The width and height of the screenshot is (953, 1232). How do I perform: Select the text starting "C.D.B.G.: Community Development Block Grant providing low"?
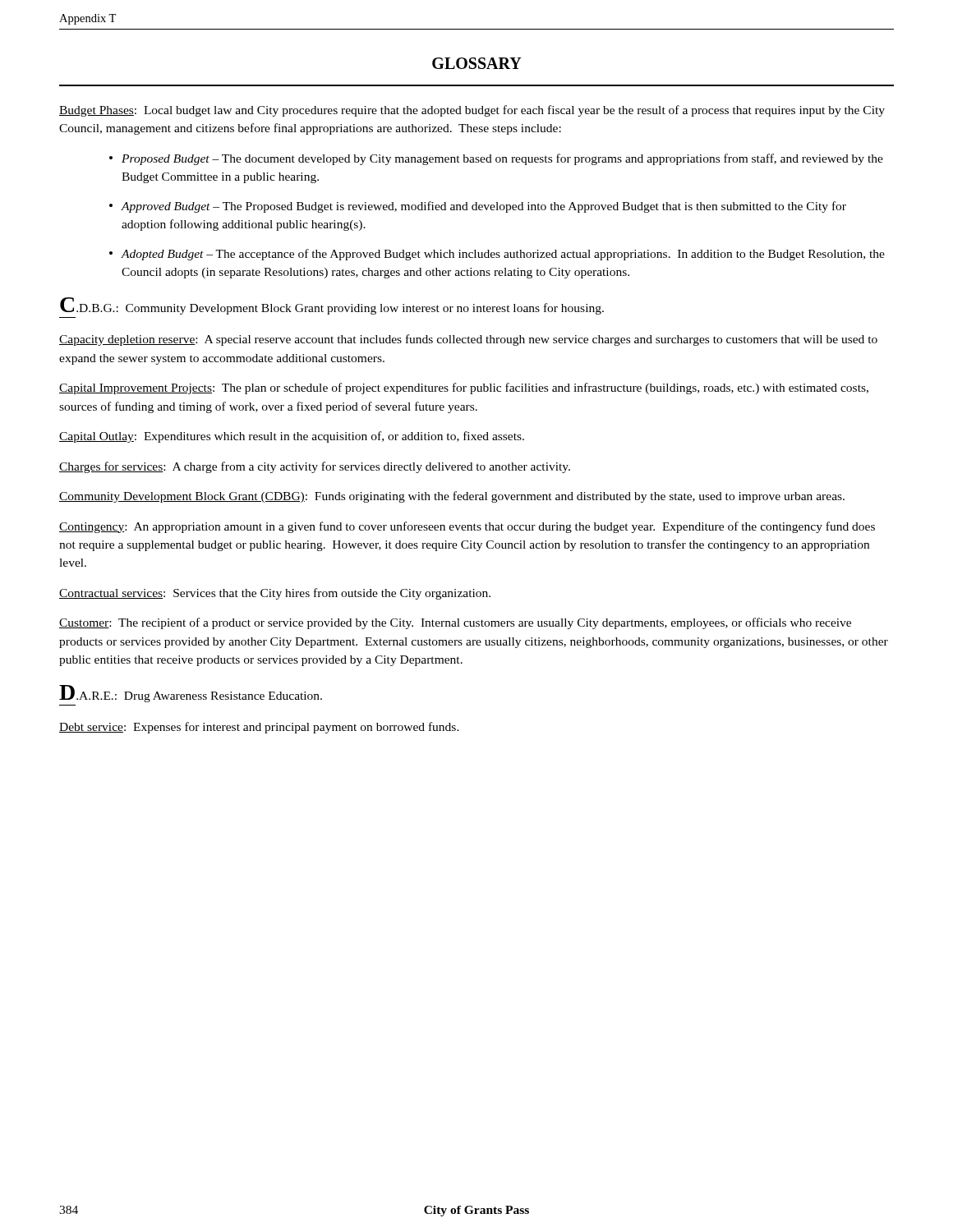point(332,305)
